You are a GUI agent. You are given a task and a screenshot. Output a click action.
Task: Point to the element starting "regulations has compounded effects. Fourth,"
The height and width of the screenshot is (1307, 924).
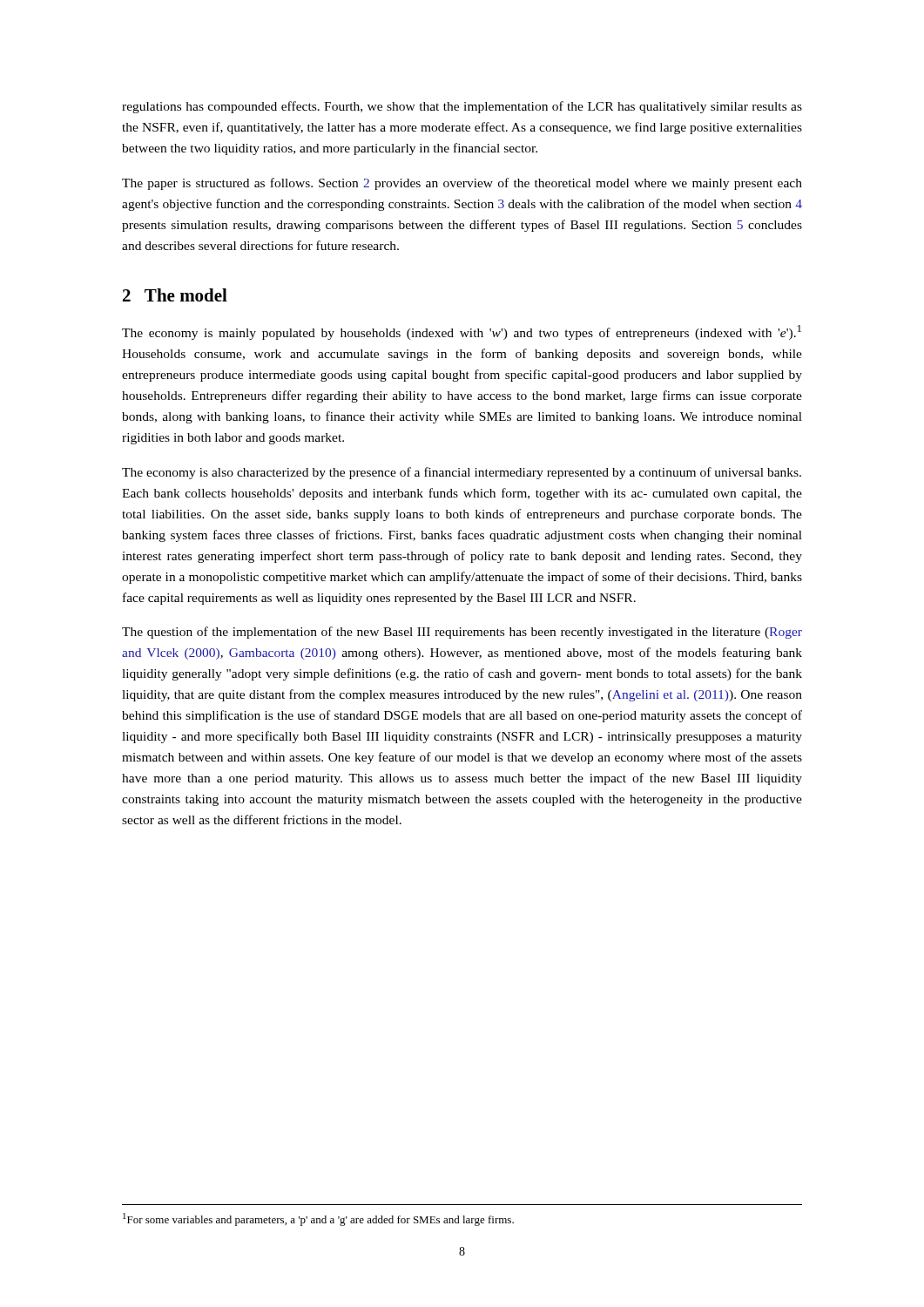point(462,127)
